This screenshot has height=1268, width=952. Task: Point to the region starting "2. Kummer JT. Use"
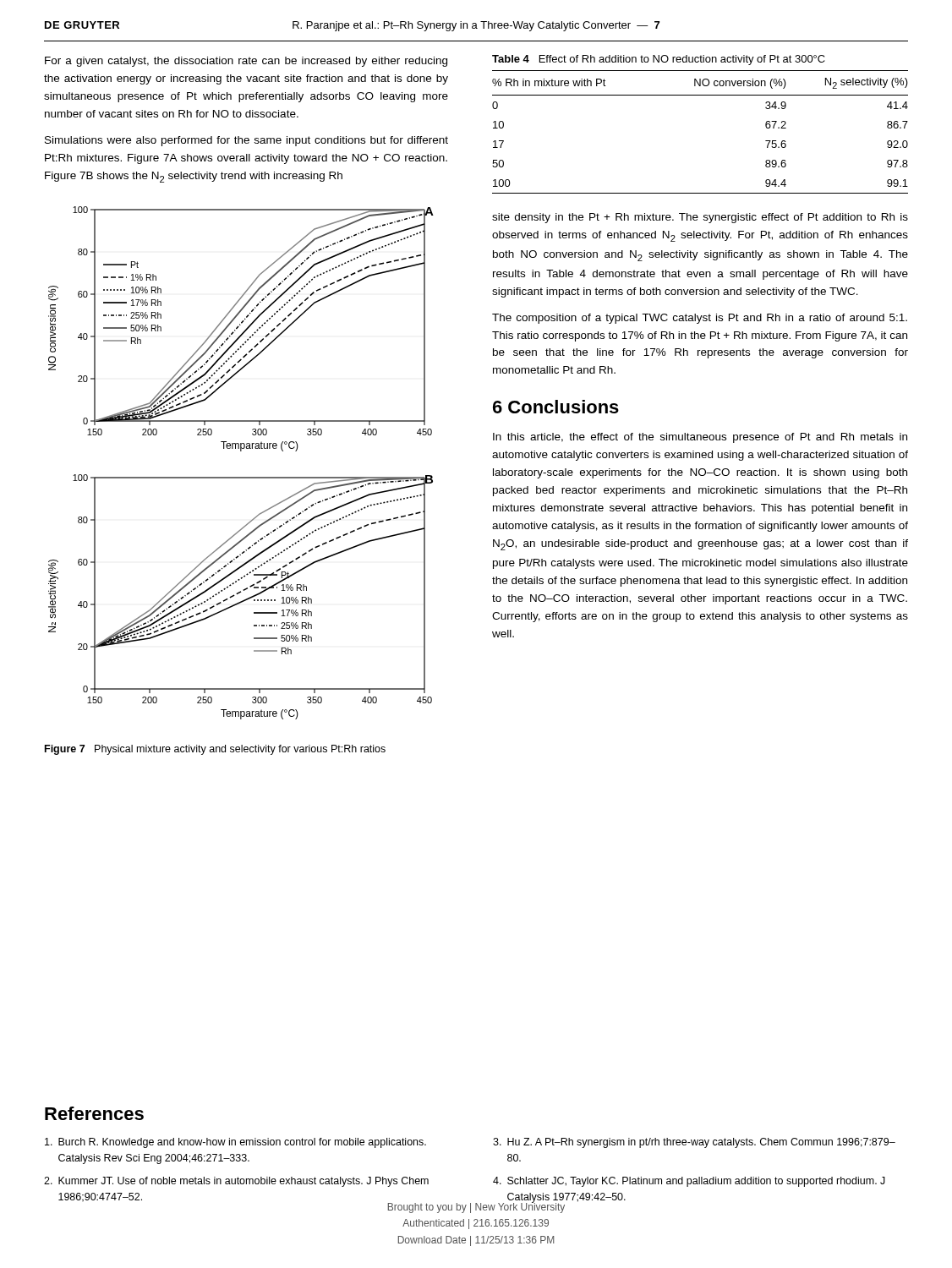pos(252,1189)
